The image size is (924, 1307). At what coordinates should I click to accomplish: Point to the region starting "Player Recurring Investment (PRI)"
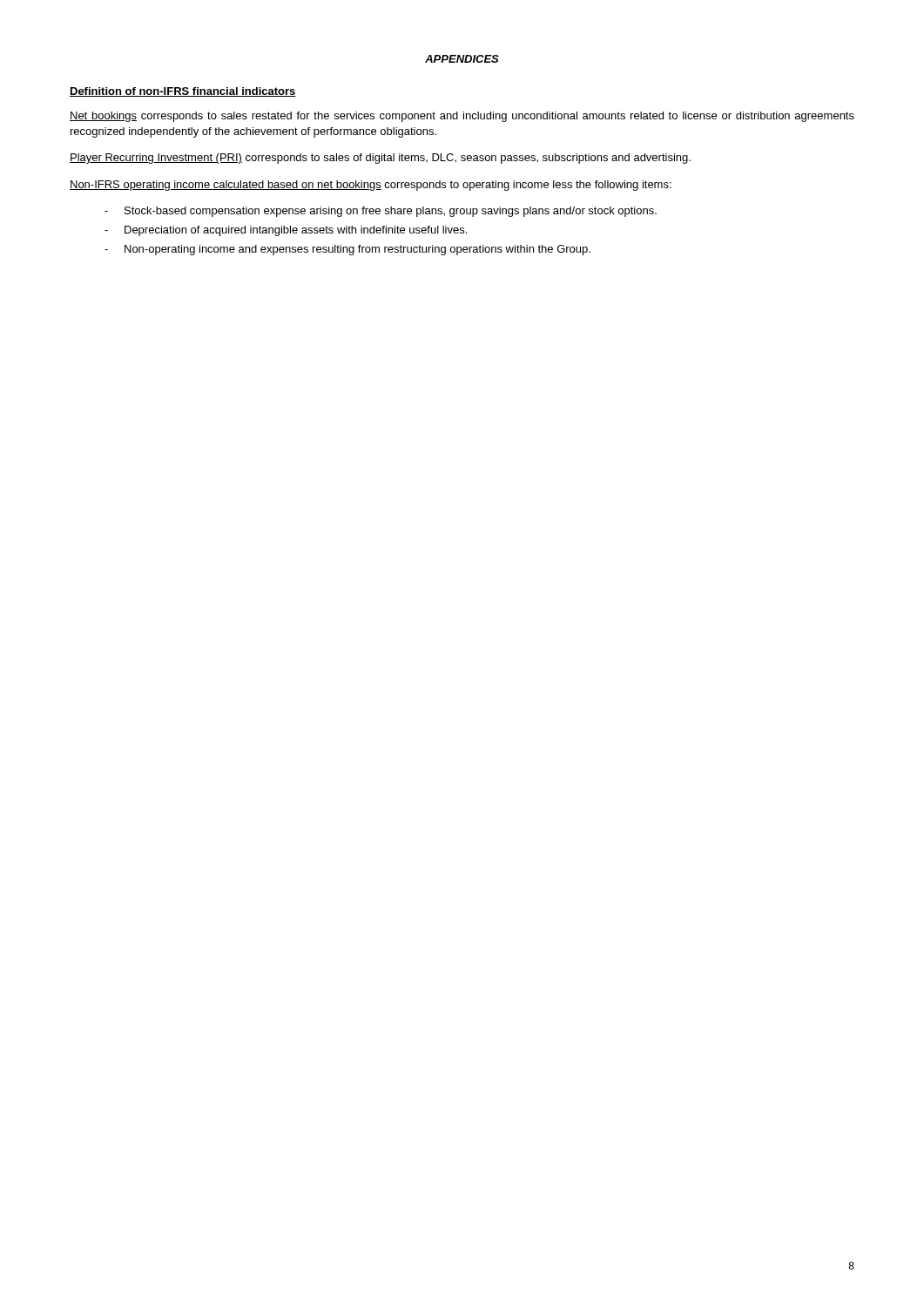tap(381, 158)
